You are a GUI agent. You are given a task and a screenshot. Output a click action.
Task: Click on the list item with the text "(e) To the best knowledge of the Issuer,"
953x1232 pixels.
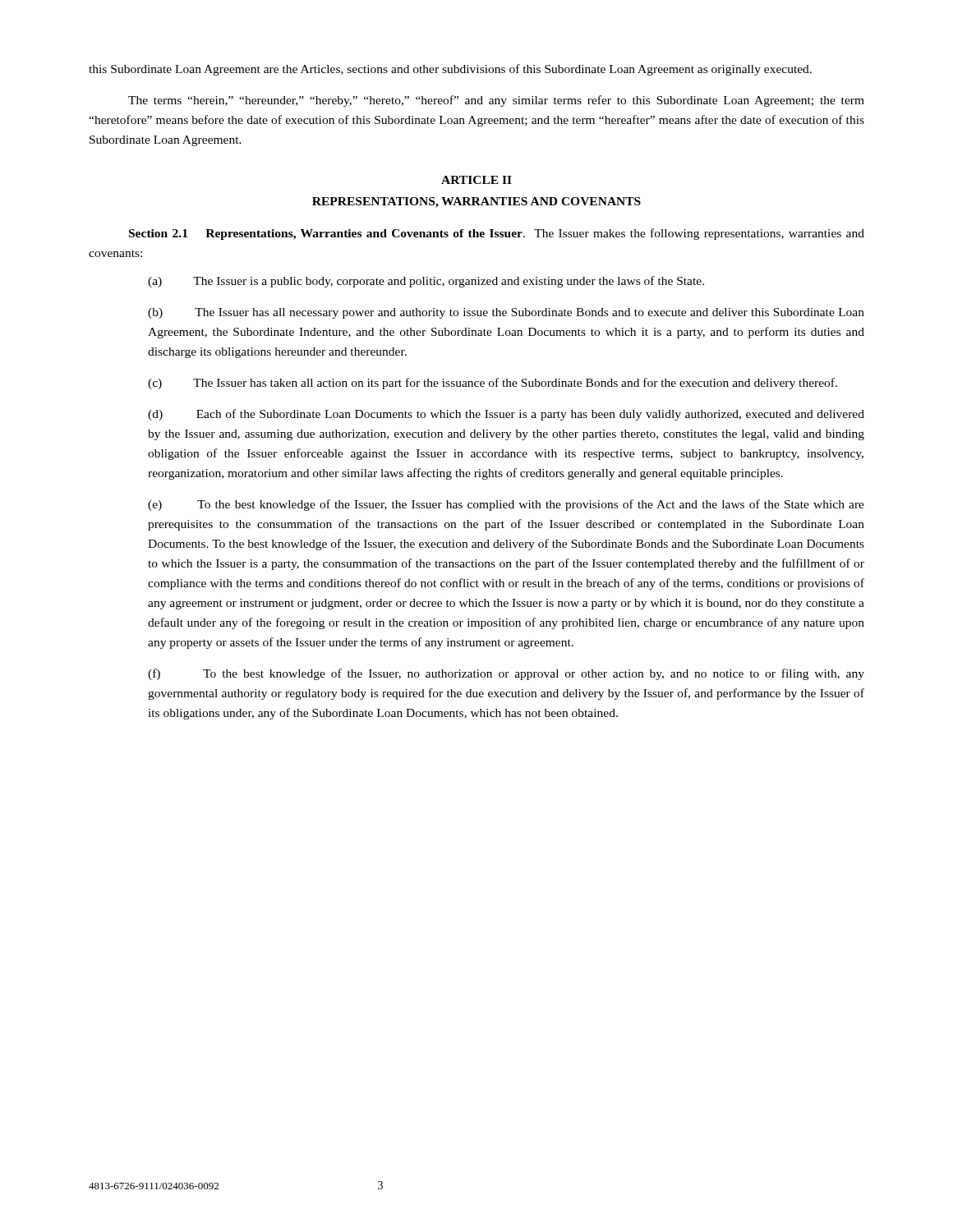[x=506, y=572]
